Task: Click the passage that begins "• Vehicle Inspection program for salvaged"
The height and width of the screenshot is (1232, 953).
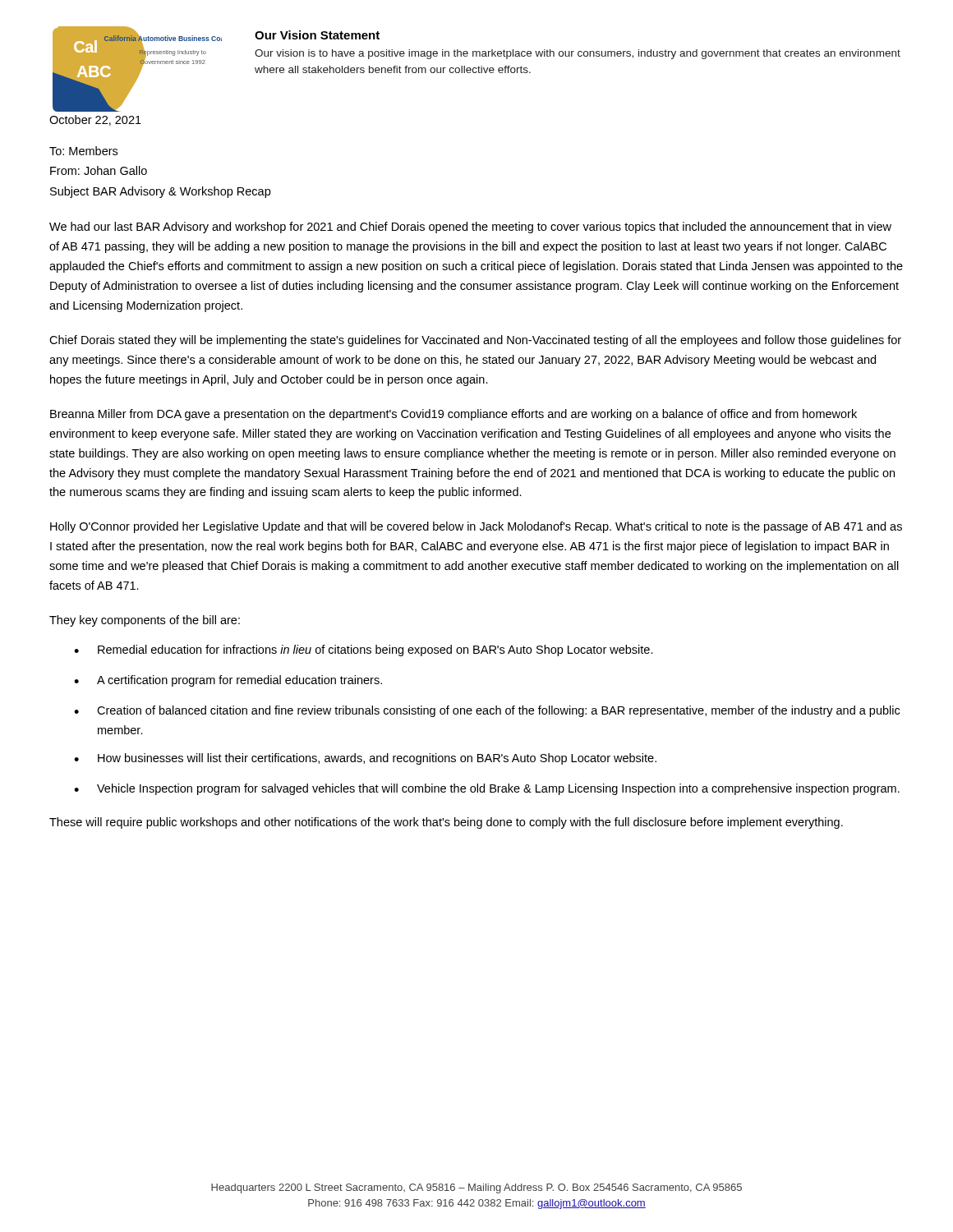Action: (x=487, y=790)
